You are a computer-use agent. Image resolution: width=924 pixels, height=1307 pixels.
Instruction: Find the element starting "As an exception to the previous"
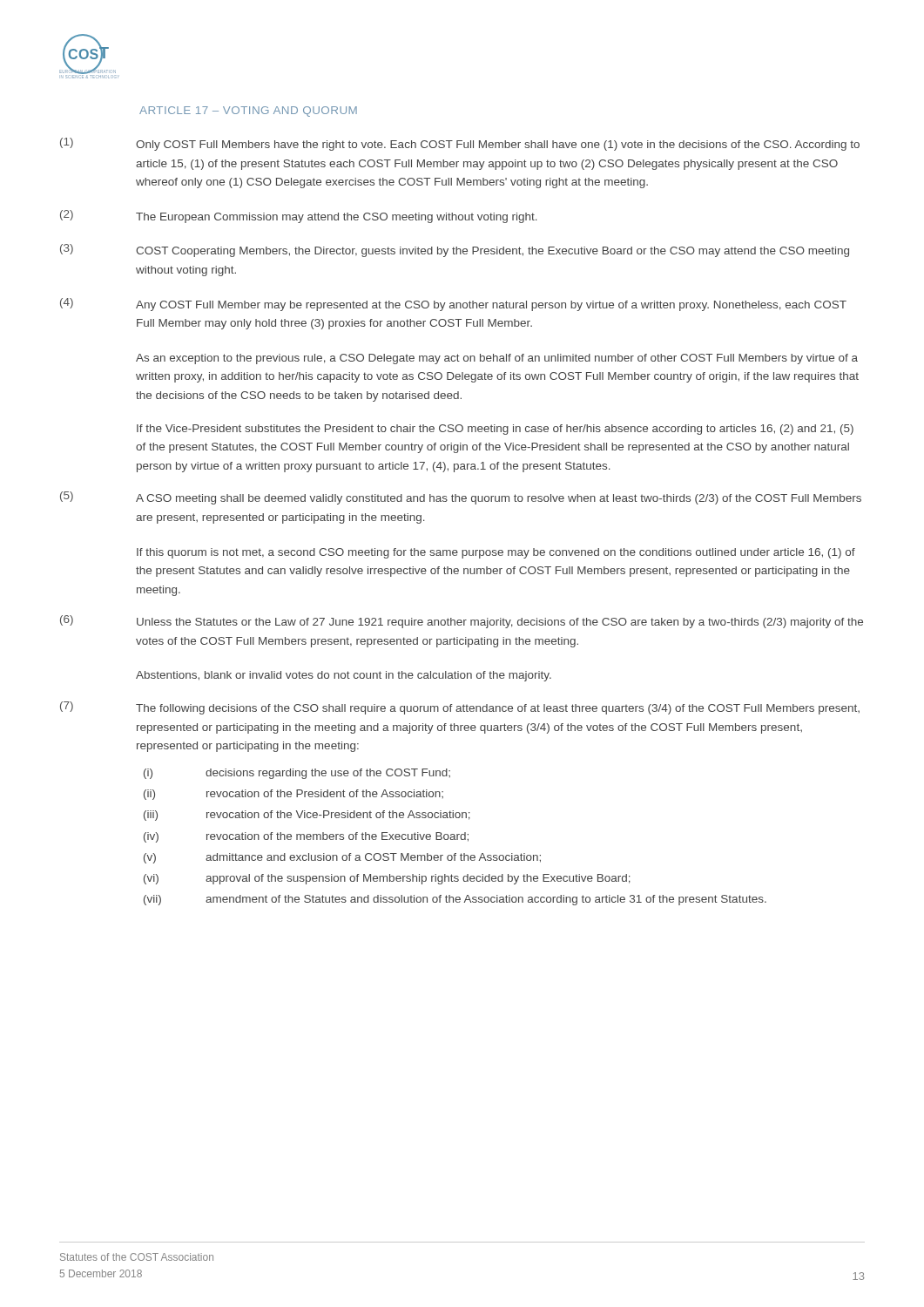coord(497,376)
